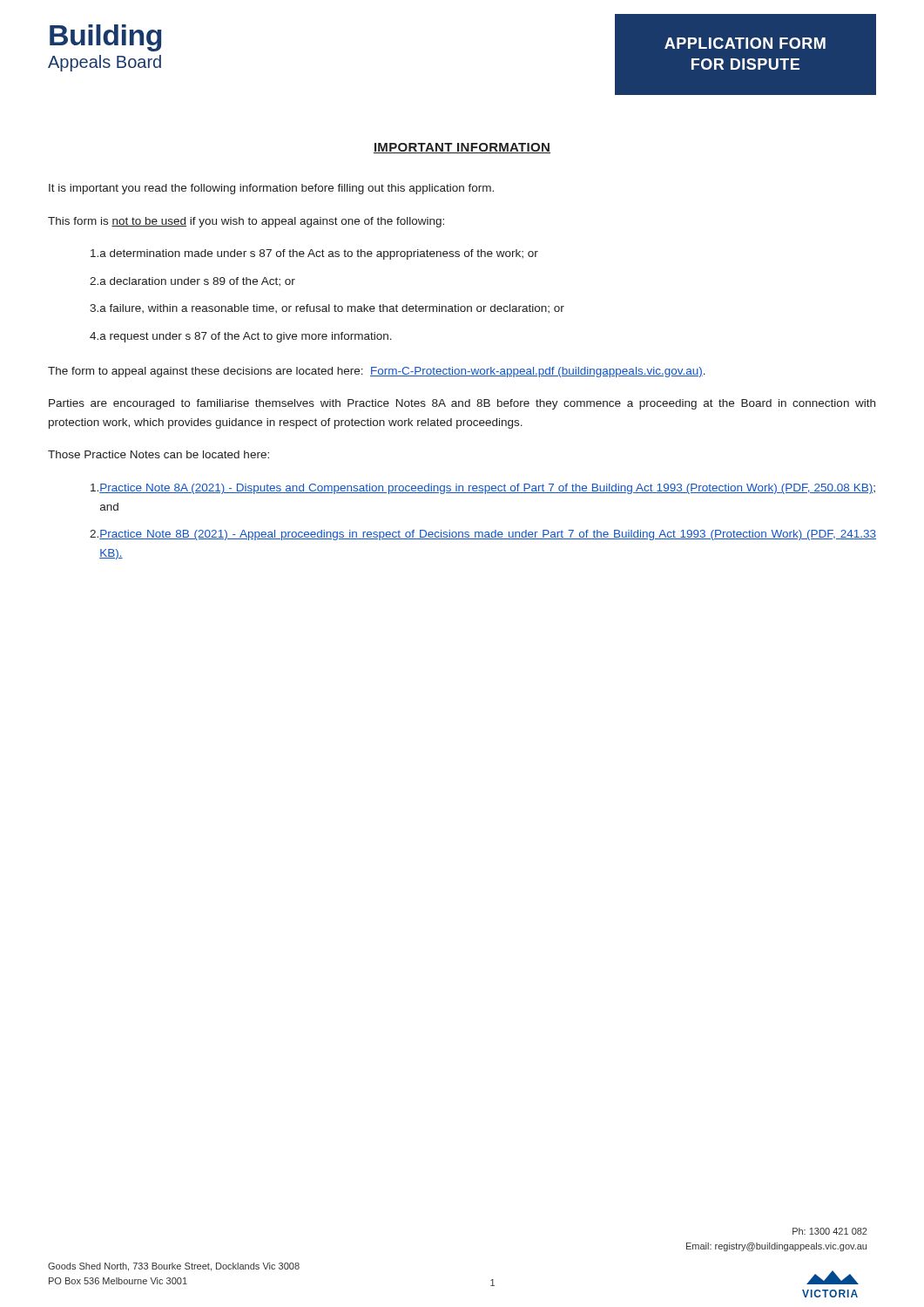
Task: Click on the text starting "IMPORTANT INFORMATION"
Action: pyautogui.click(x=462, y=147)
